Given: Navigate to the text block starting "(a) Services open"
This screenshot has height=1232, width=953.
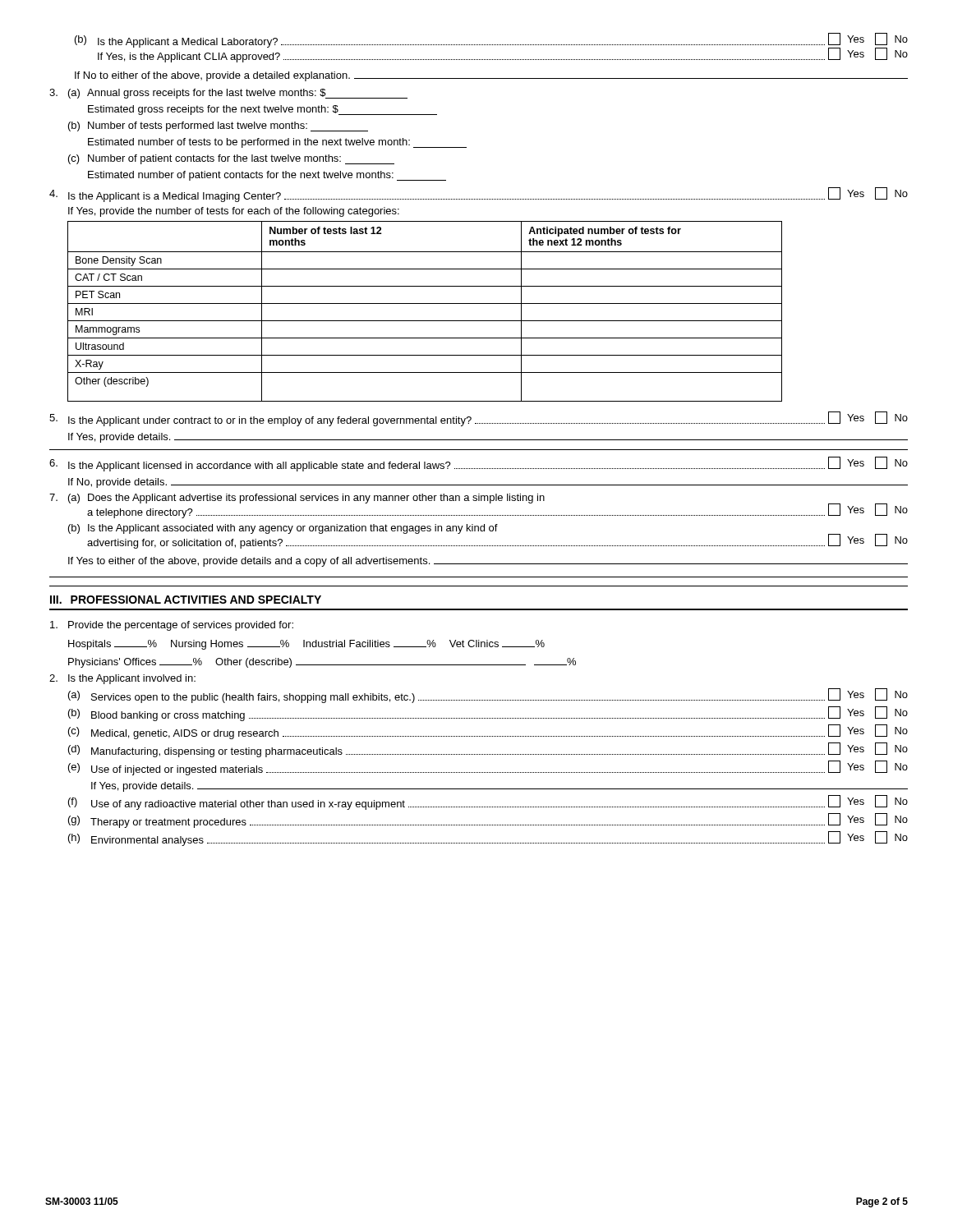Looking at the screenshot, I should click(x=488, y=696).
